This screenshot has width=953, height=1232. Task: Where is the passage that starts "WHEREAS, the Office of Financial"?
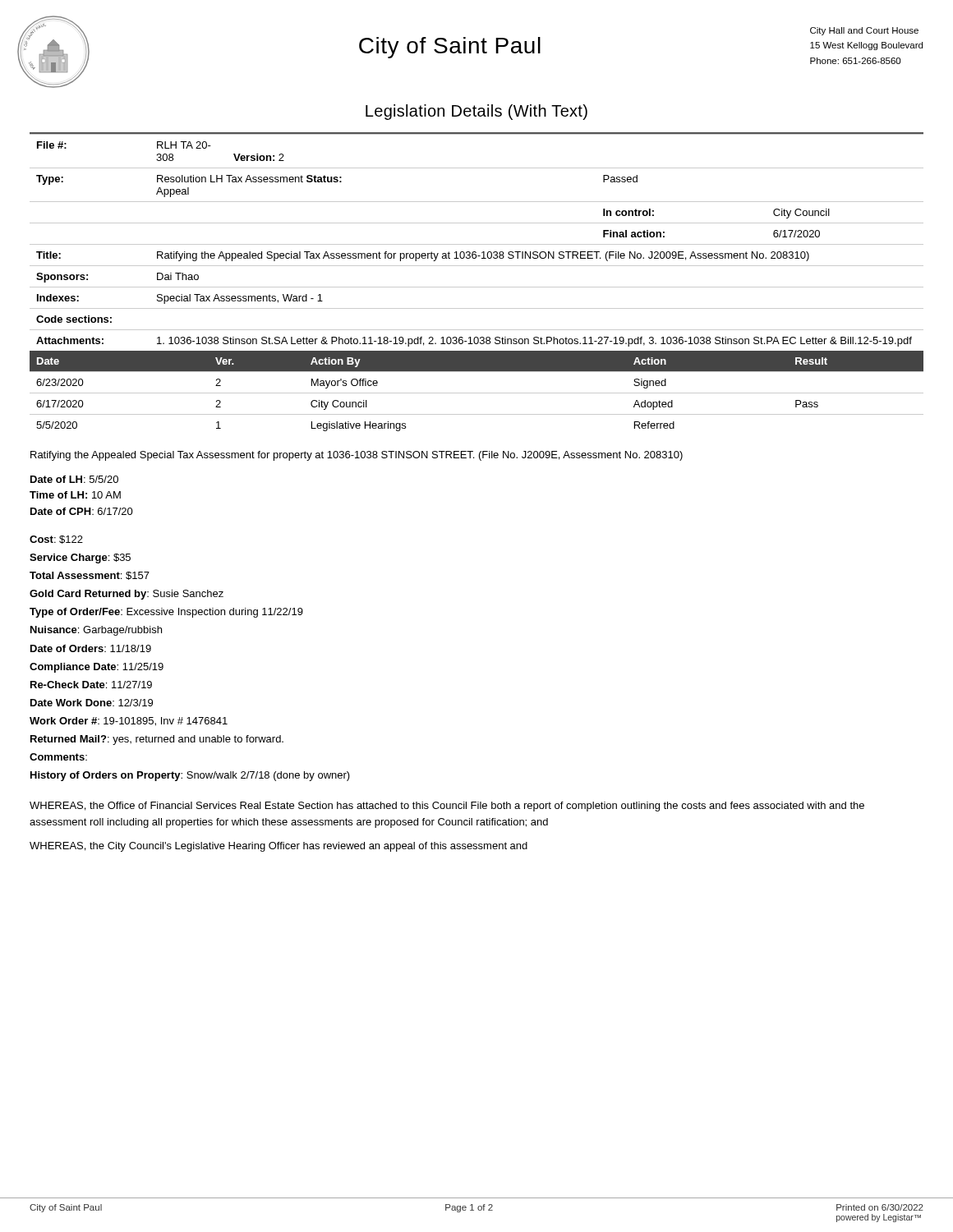click(476, 826)
